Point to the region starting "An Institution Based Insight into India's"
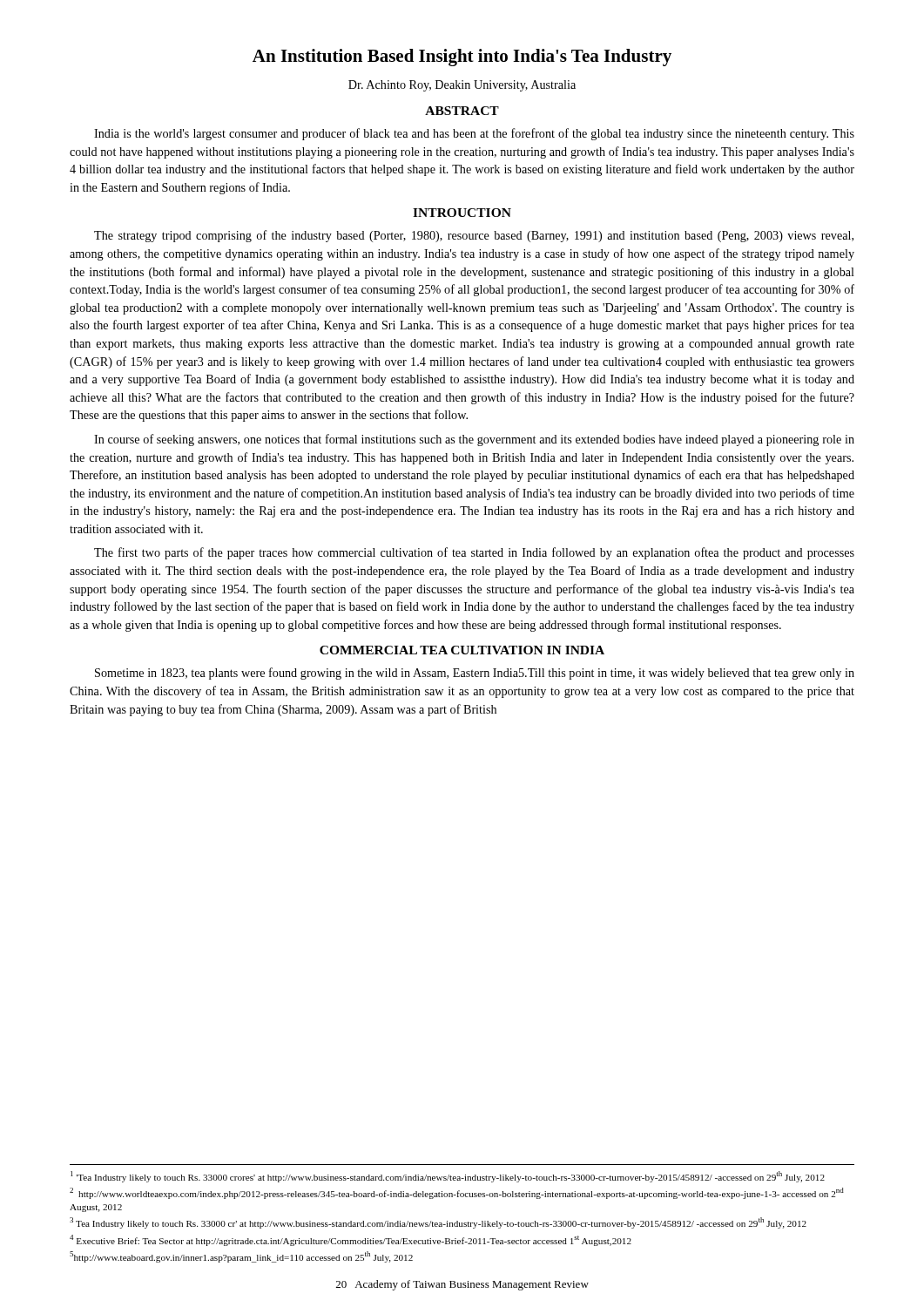The image size is (924, 1307). pos(462,56)
